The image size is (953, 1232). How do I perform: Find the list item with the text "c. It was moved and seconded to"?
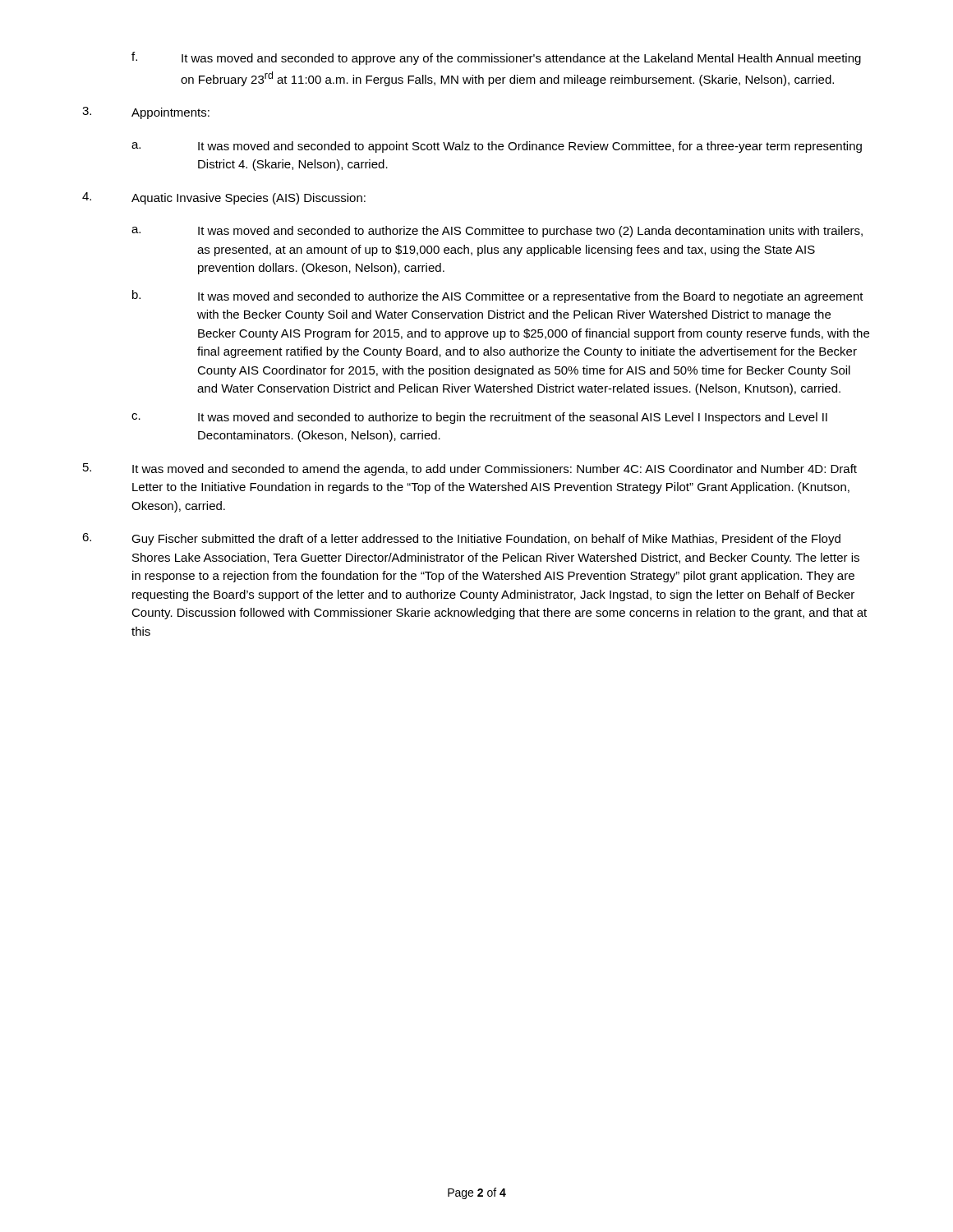tap(501, 426)
